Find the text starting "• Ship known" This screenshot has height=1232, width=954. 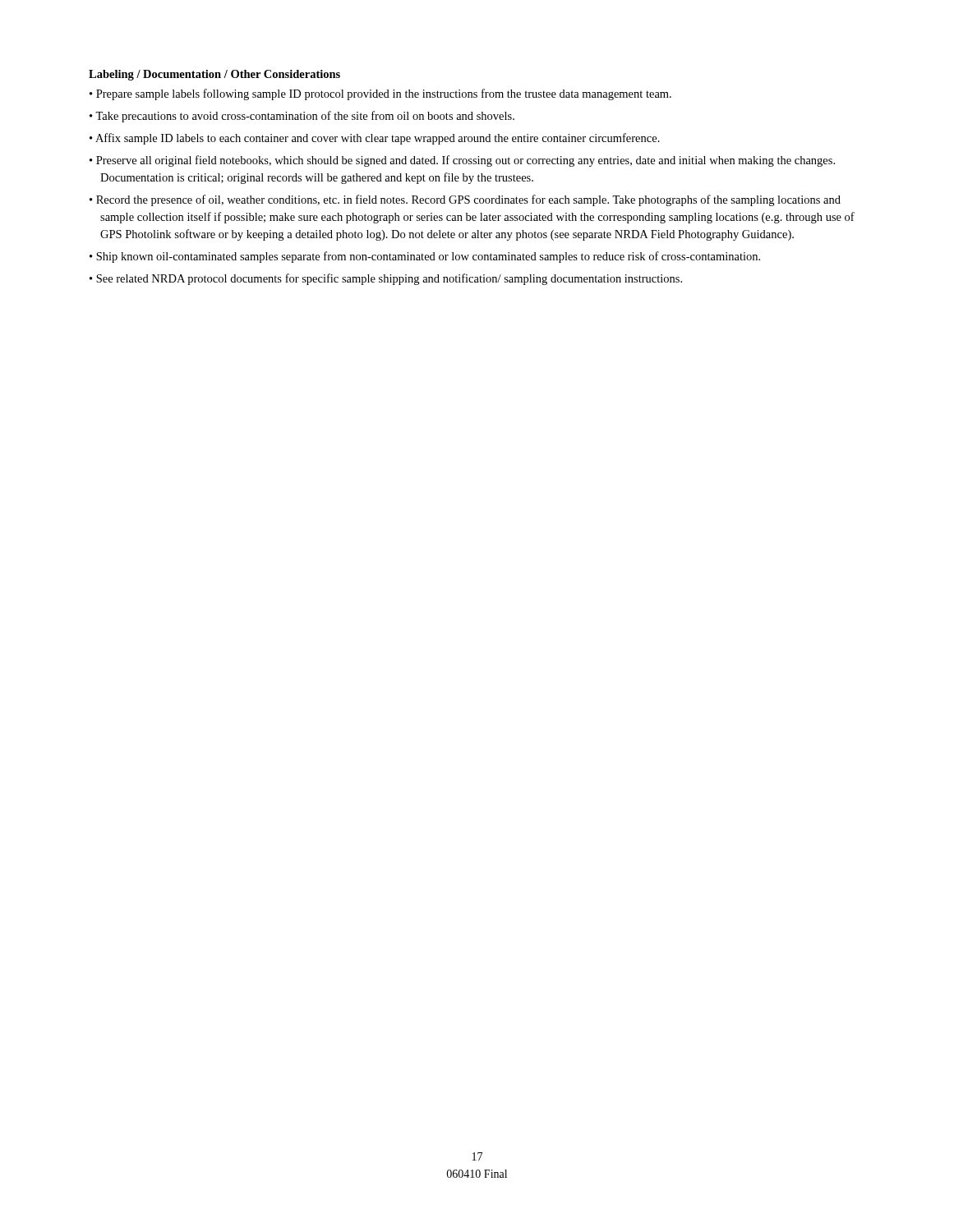click(x=425, y=256)
